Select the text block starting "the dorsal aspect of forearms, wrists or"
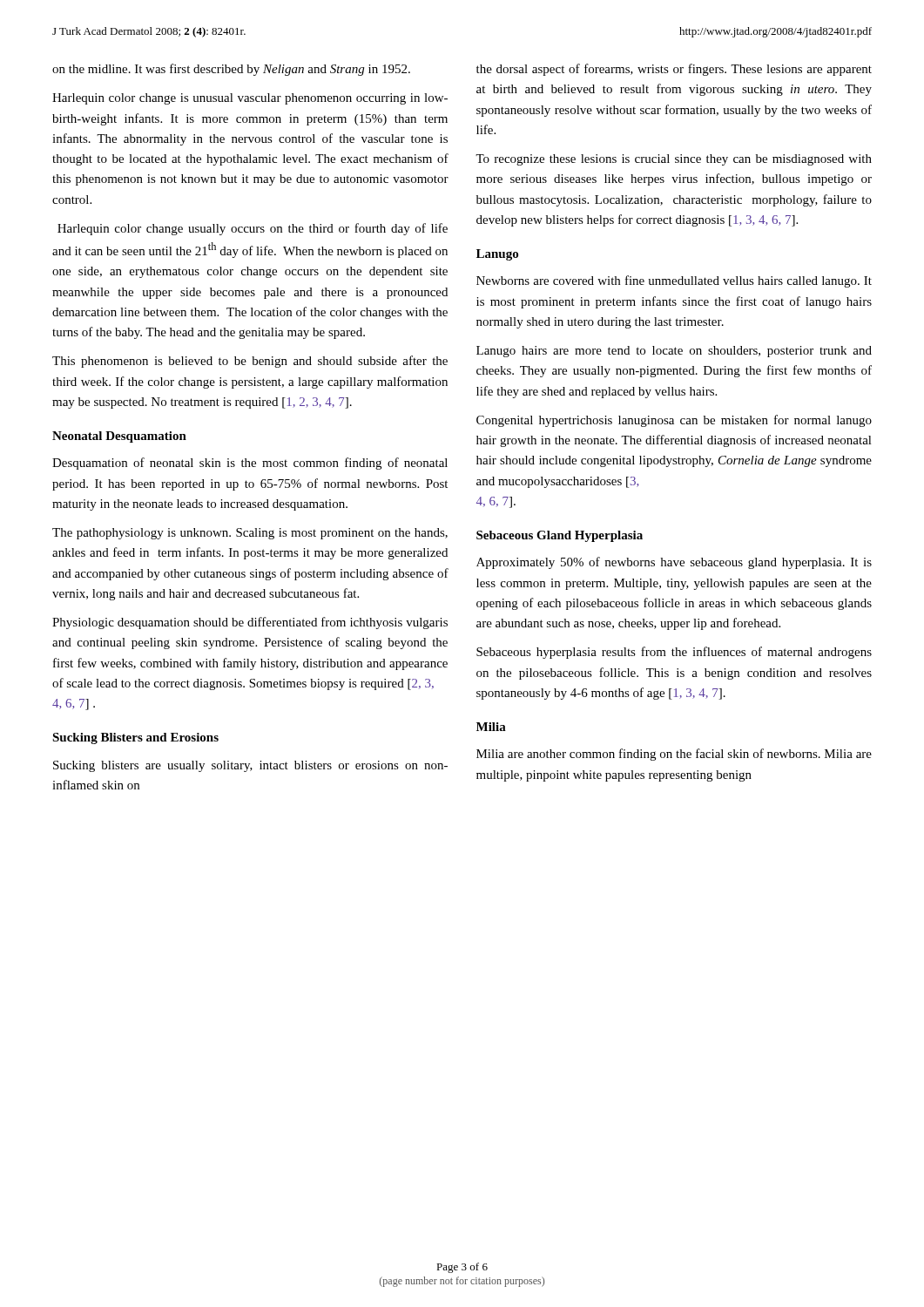This screenshot has width=924, height=1307. click(674, 100)
